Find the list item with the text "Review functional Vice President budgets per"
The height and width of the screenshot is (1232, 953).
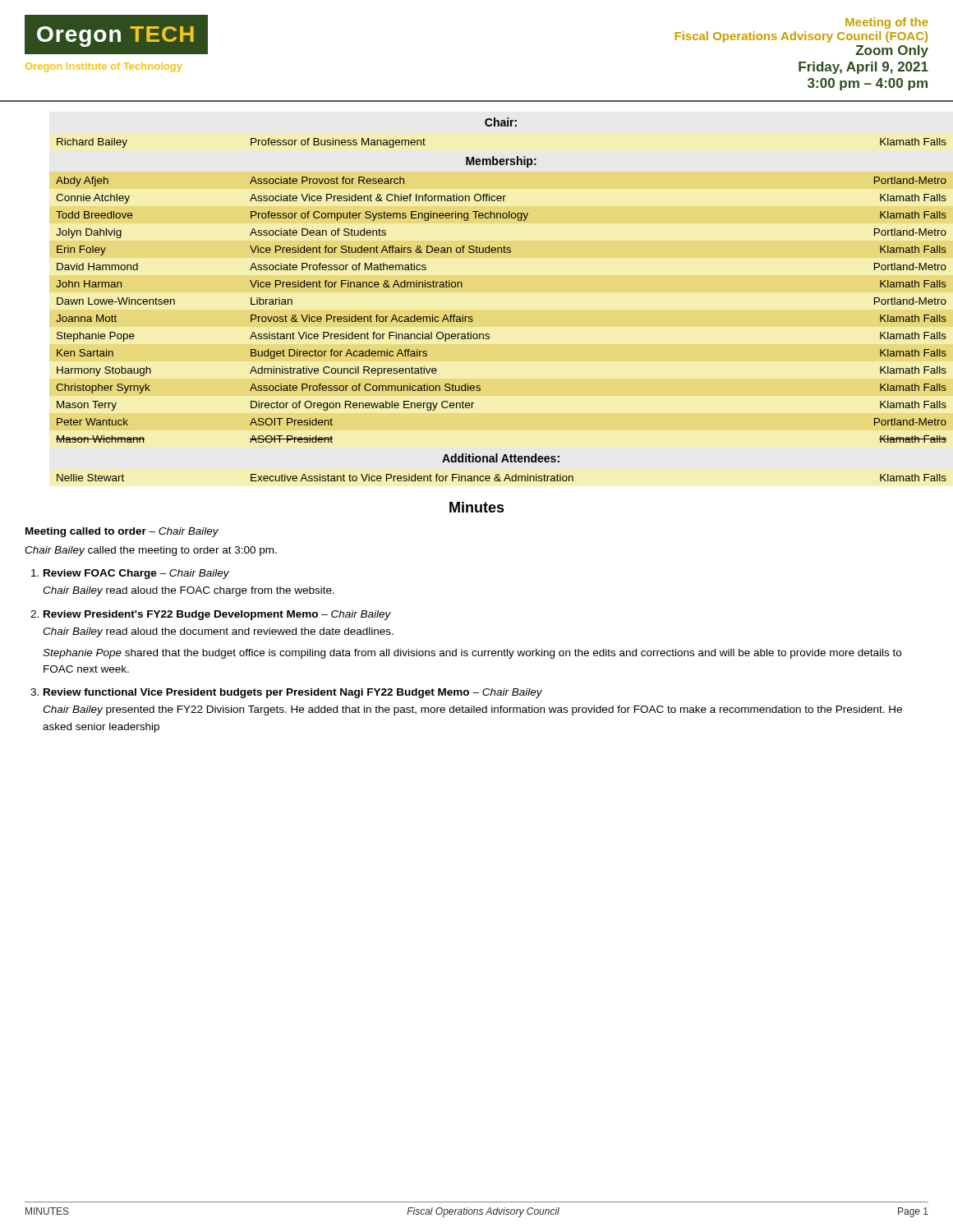click(x=476, y=692)
